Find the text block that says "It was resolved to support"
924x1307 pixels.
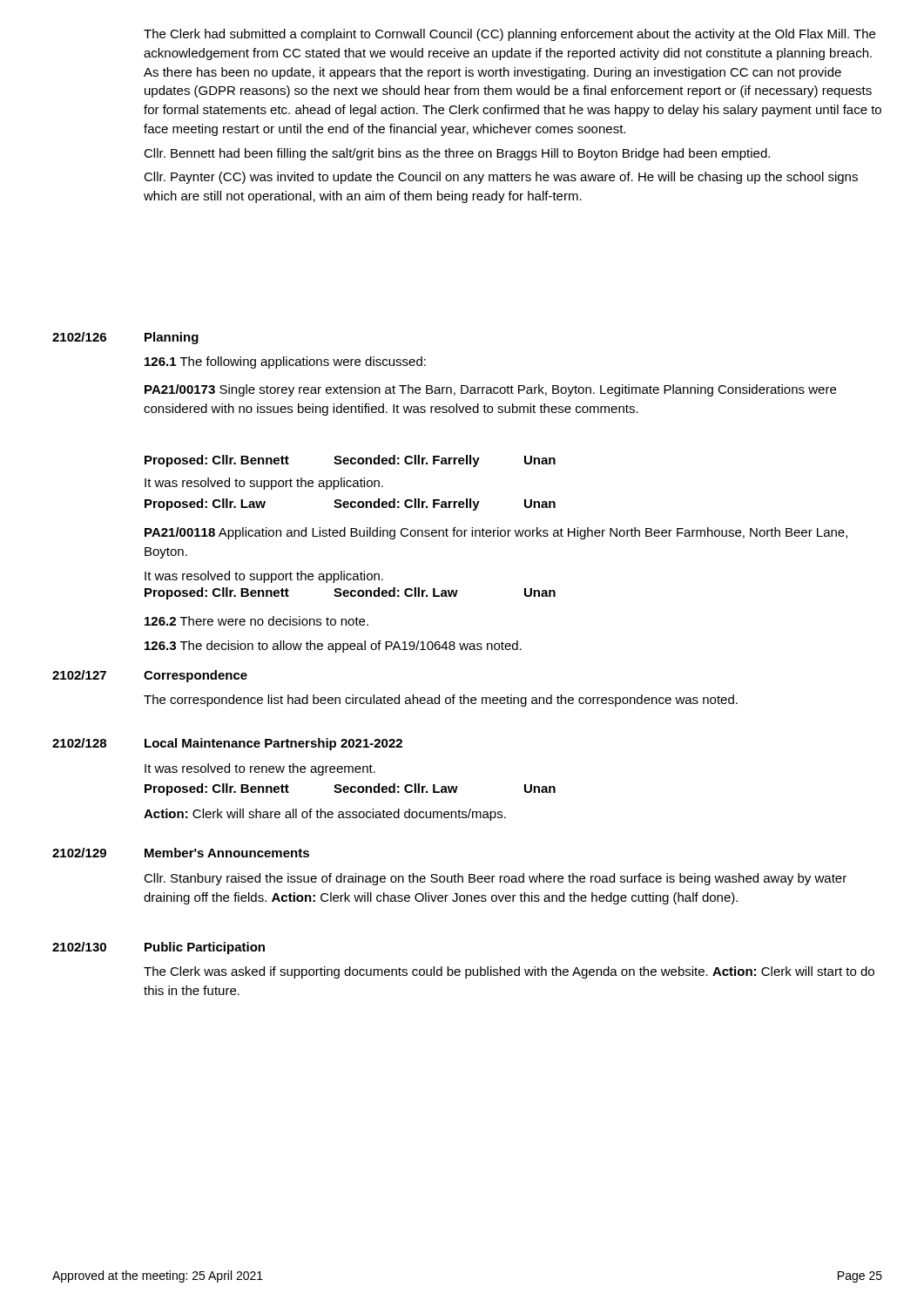click(x=264, y=484)
